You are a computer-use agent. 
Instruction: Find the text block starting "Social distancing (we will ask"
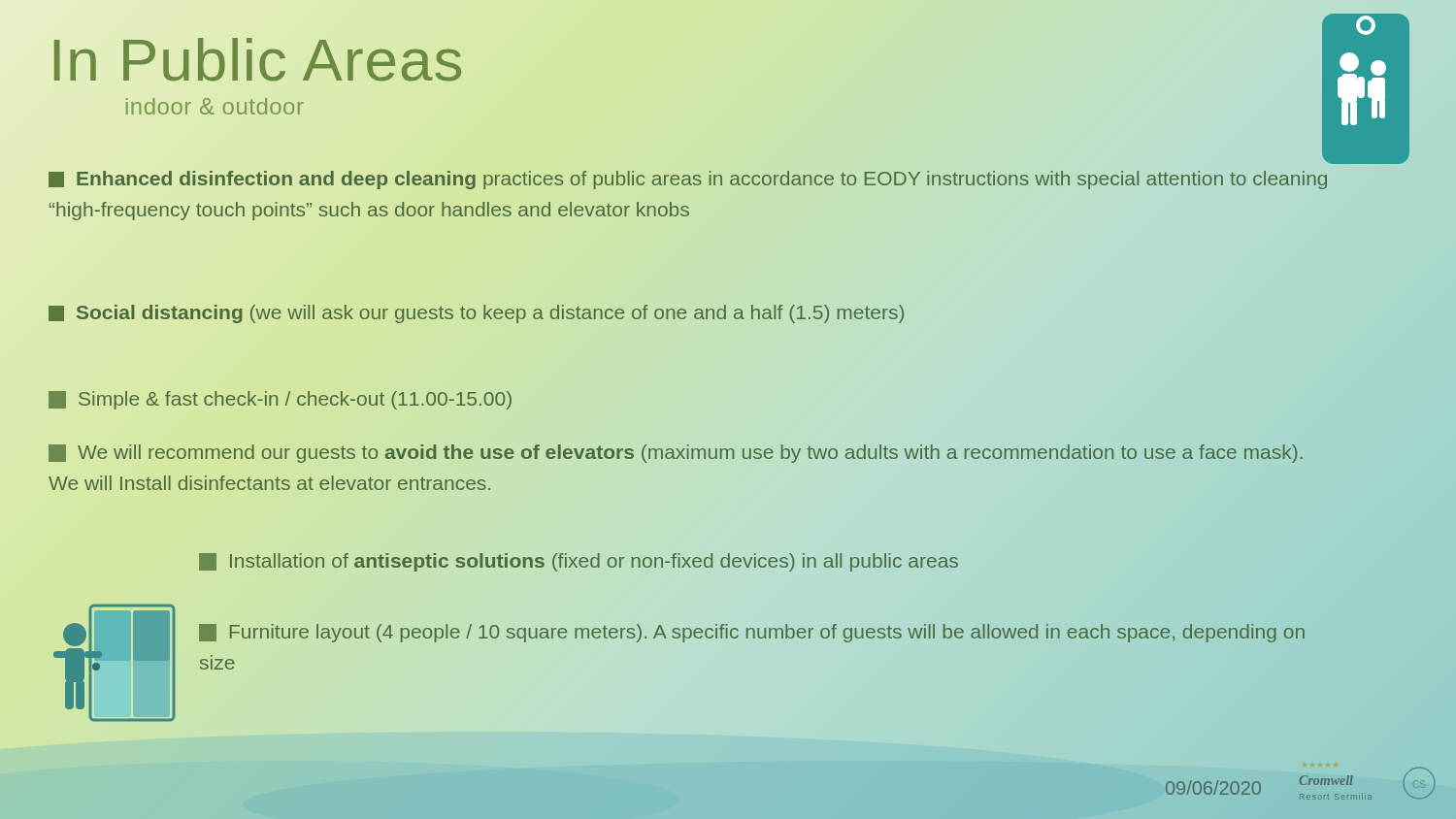tap(477, 312)
